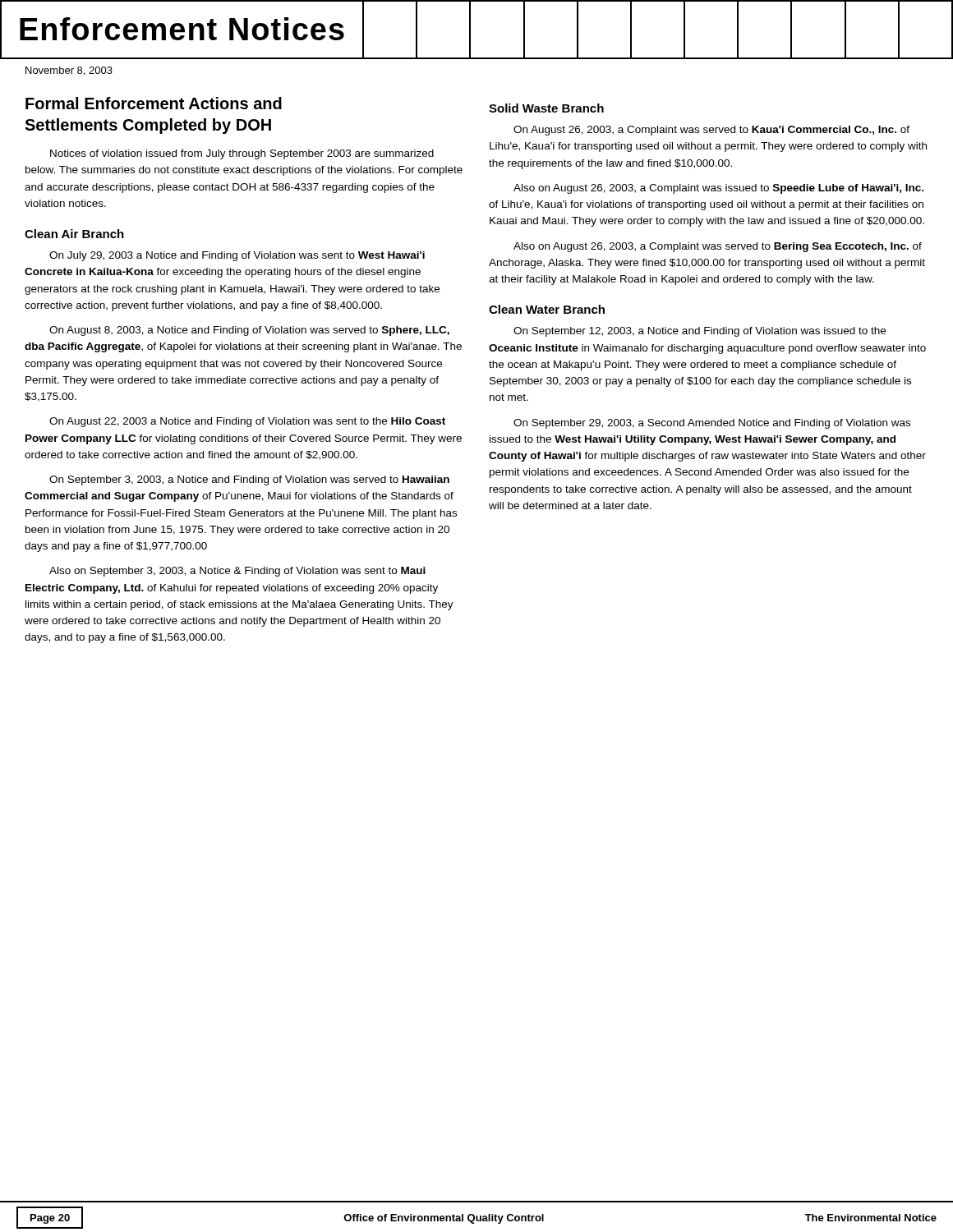Select the text starting "Clean Water Branch"
The width and height of the screenshot is (953, 1232).
547,309
